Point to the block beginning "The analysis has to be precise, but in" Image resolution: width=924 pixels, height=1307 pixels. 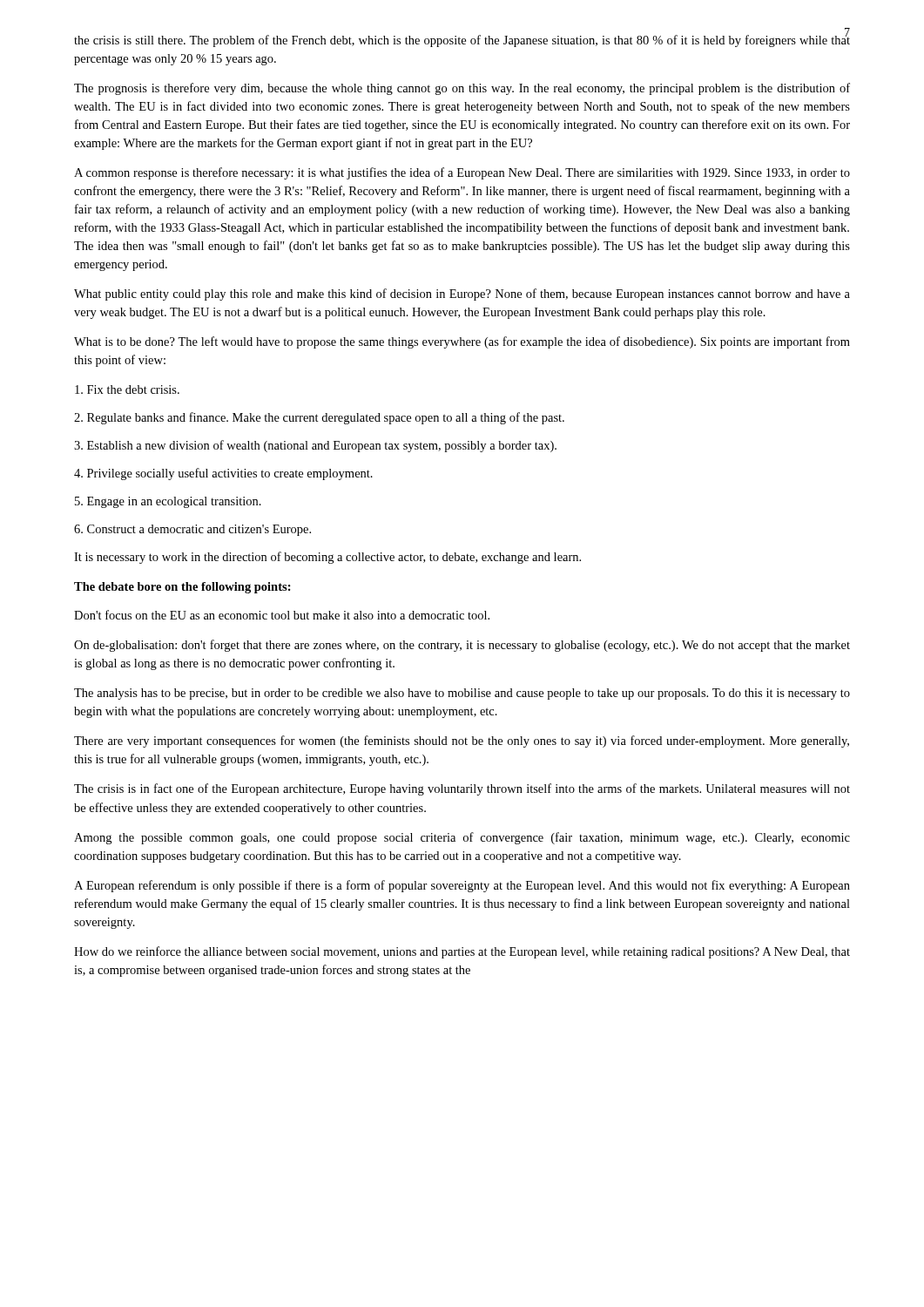[x=462, y=703]
